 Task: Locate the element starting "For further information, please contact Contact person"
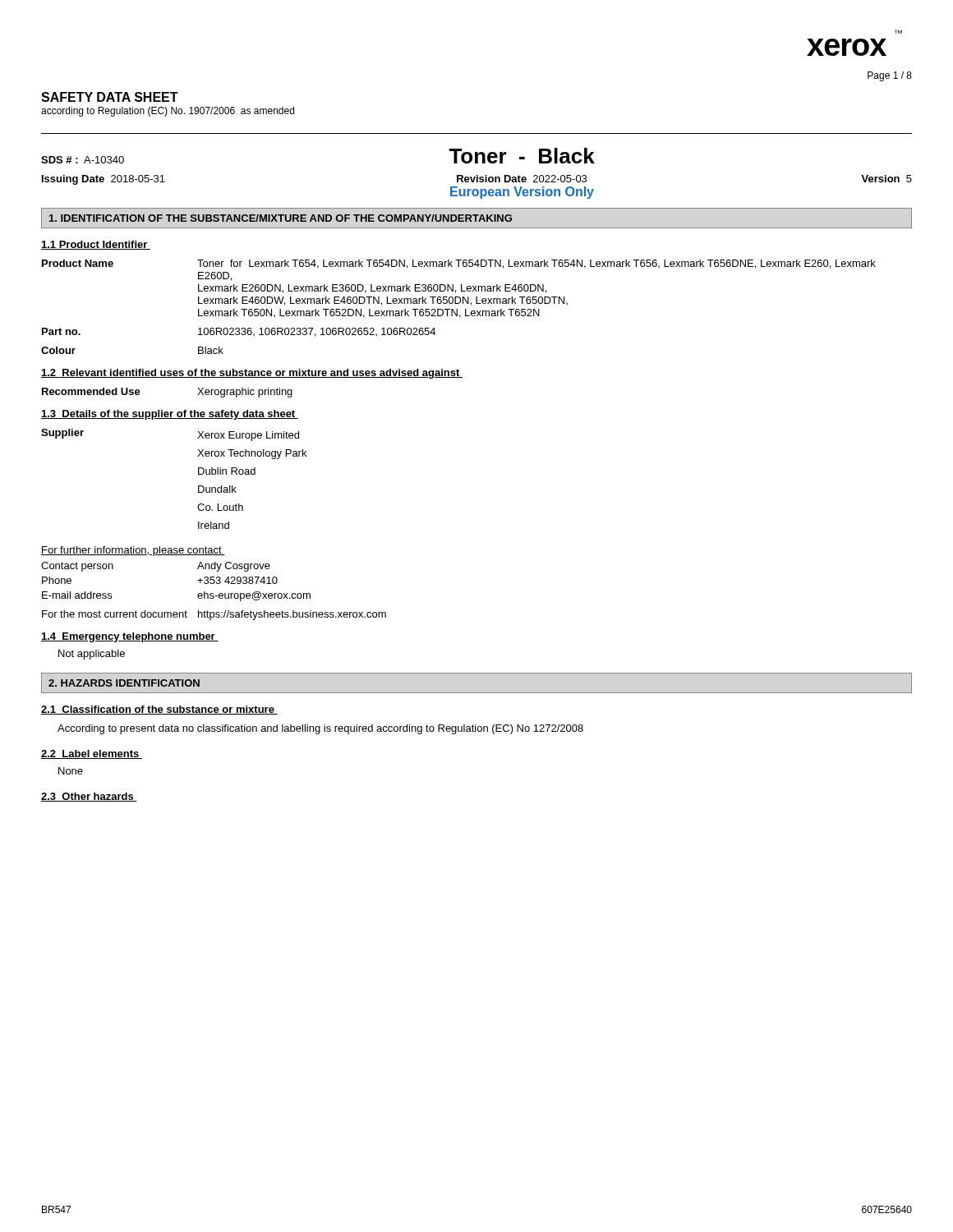(x=133, y=551)
